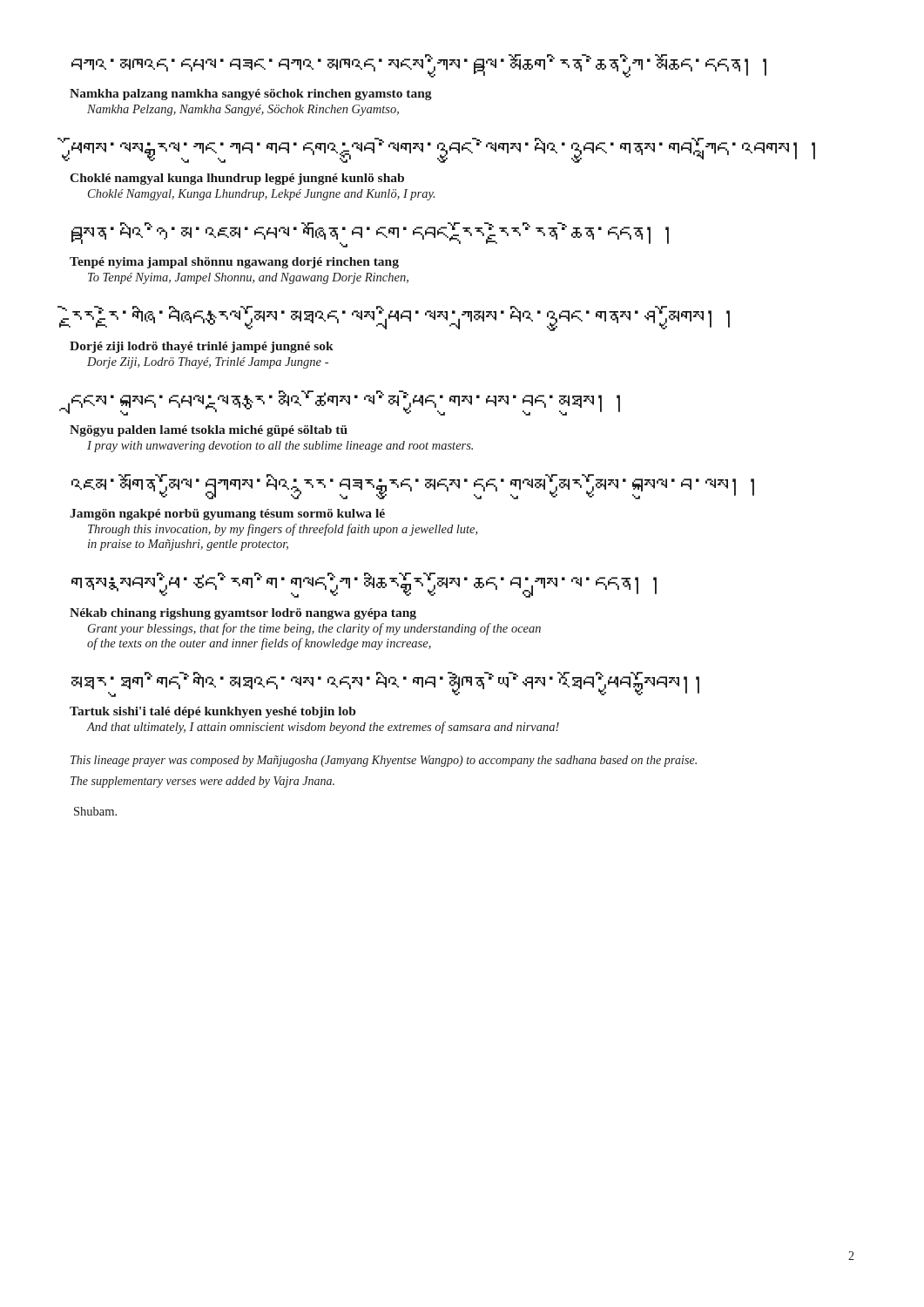Navigate to the region starting "Namkha Pelzang, Namkha Sangyé, Söchok Rinchen Gyamtso,"
The image size is (924, 1307).
(243, 109)
